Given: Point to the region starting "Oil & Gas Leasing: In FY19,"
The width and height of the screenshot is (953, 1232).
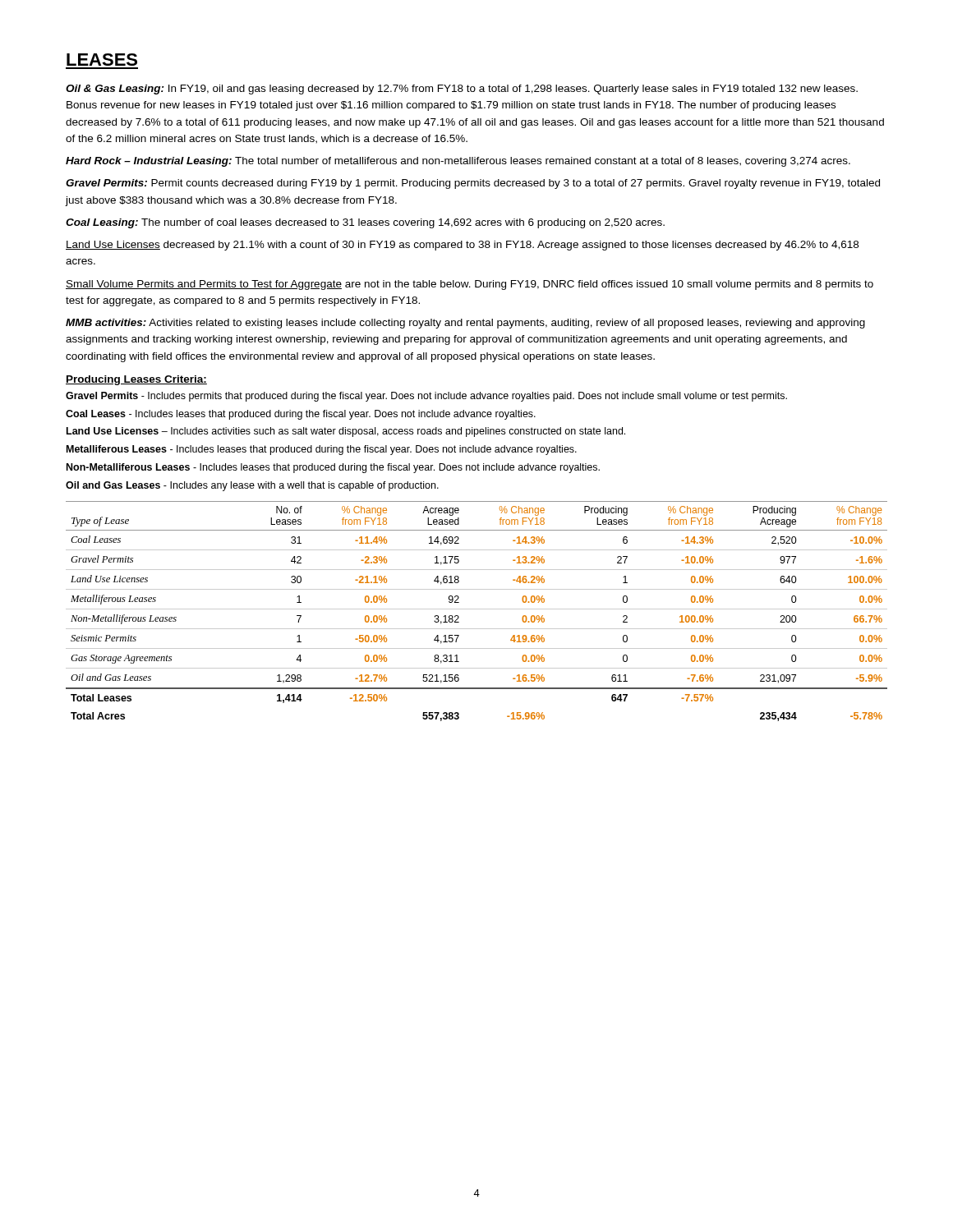Looking at the screenshot, I should point(475,113).
